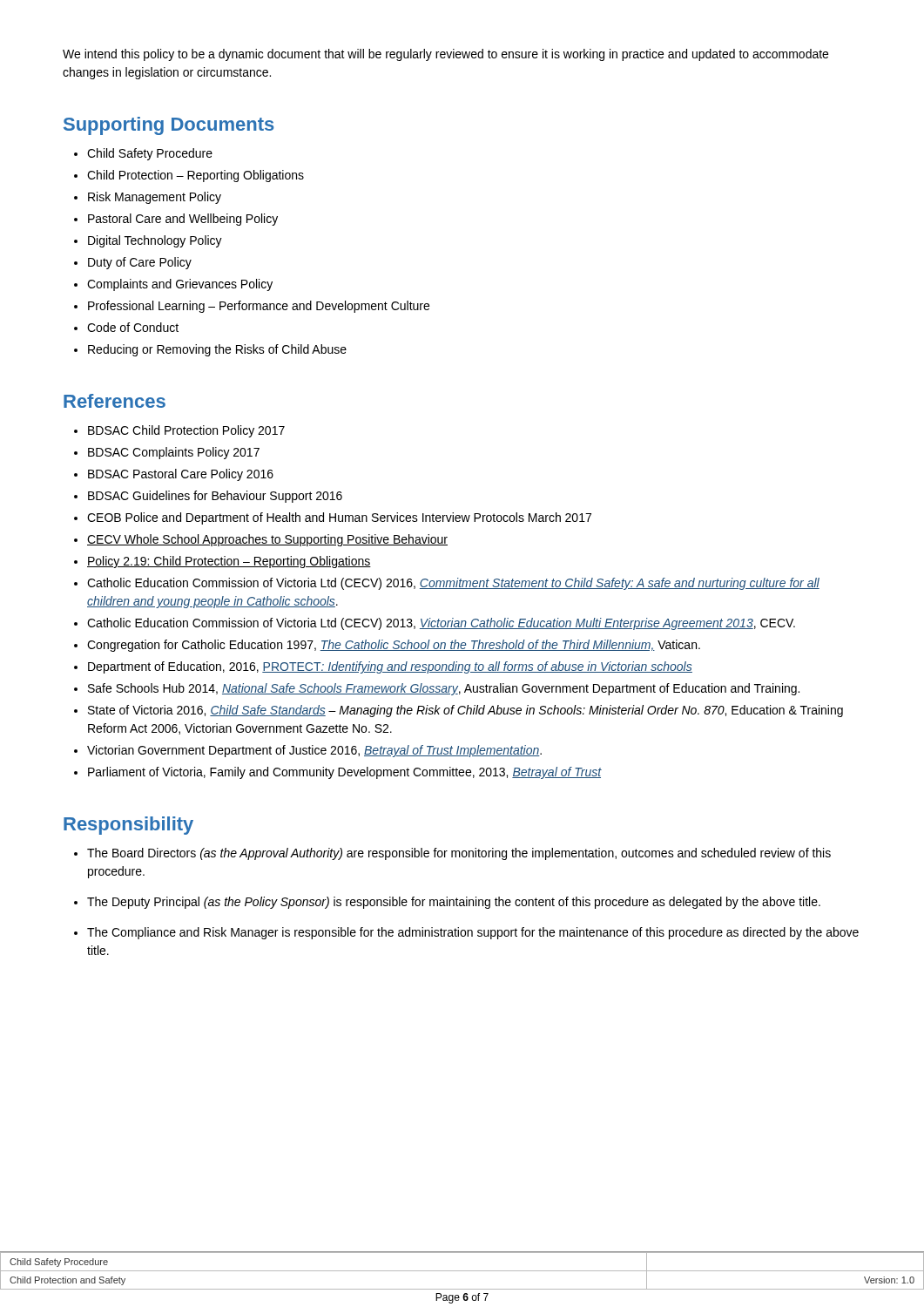This screenshot has width=924, height=1307.
Task: Find the list item that says "BDSAC Pastoral Care Policy"
Action: [x=180, y=474]
